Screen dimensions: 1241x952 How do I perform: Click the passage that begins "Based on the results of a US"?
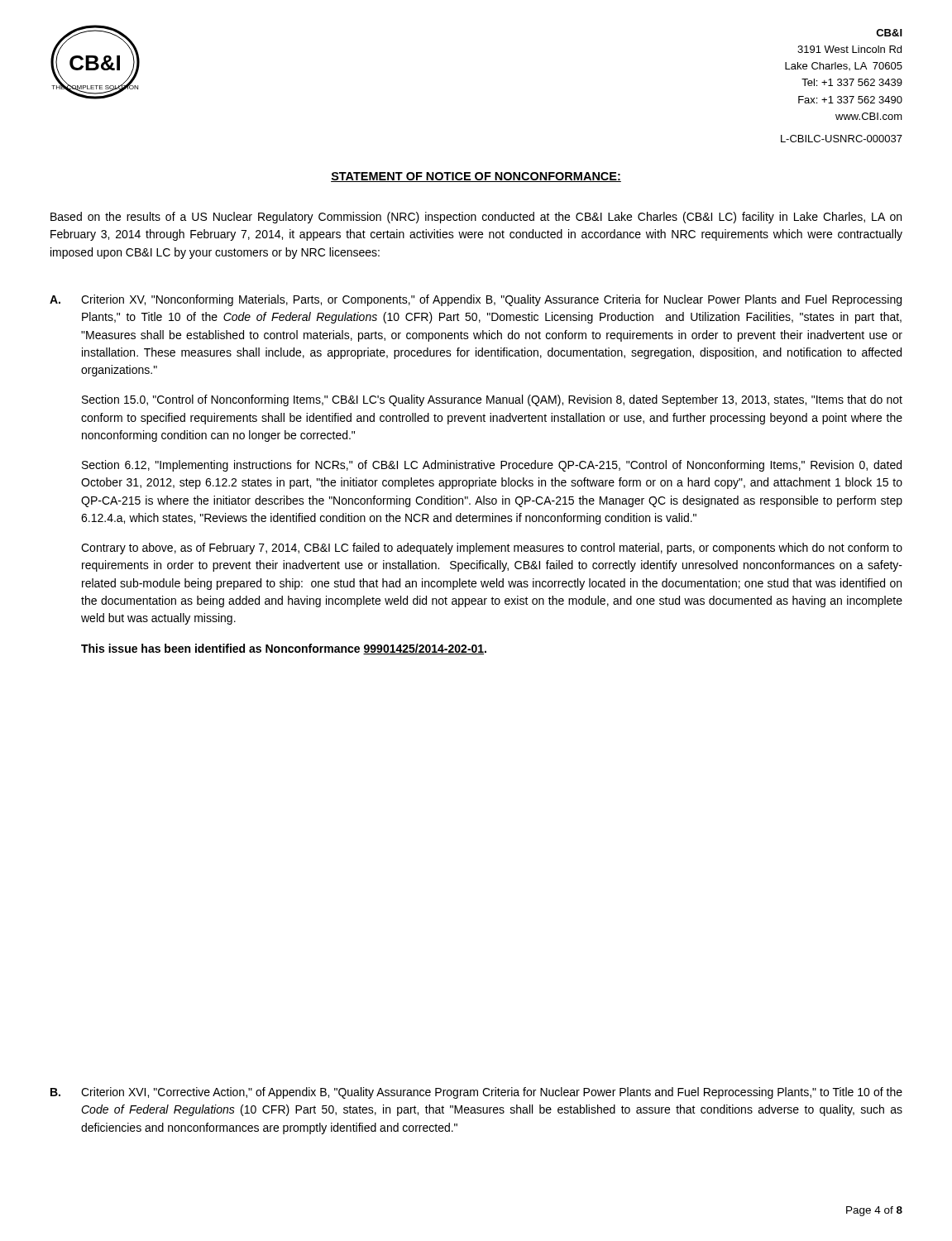[x=476, y=234]
